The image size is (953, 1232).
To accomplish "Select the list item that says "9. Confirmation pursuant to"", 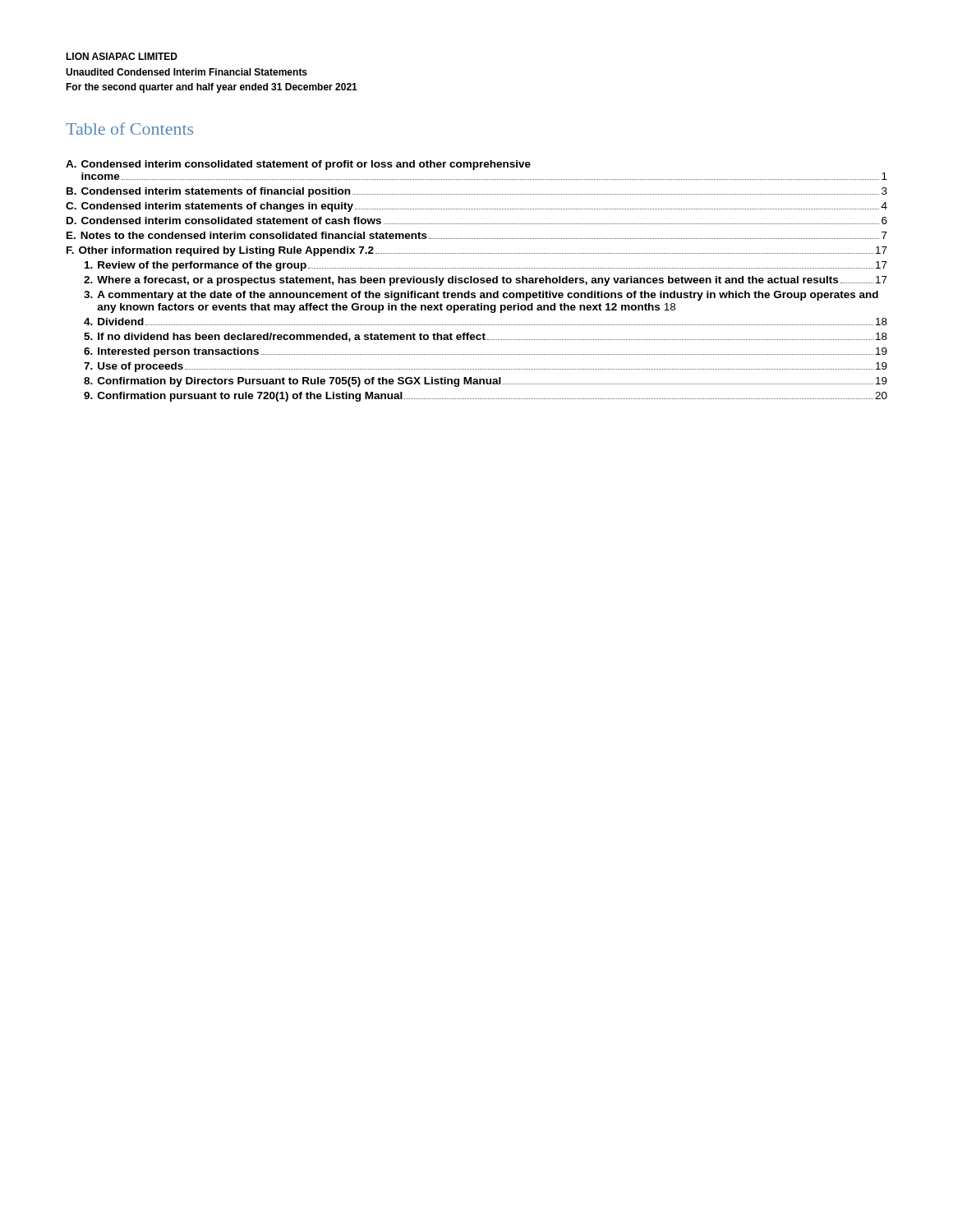I will tap(476, 395).
